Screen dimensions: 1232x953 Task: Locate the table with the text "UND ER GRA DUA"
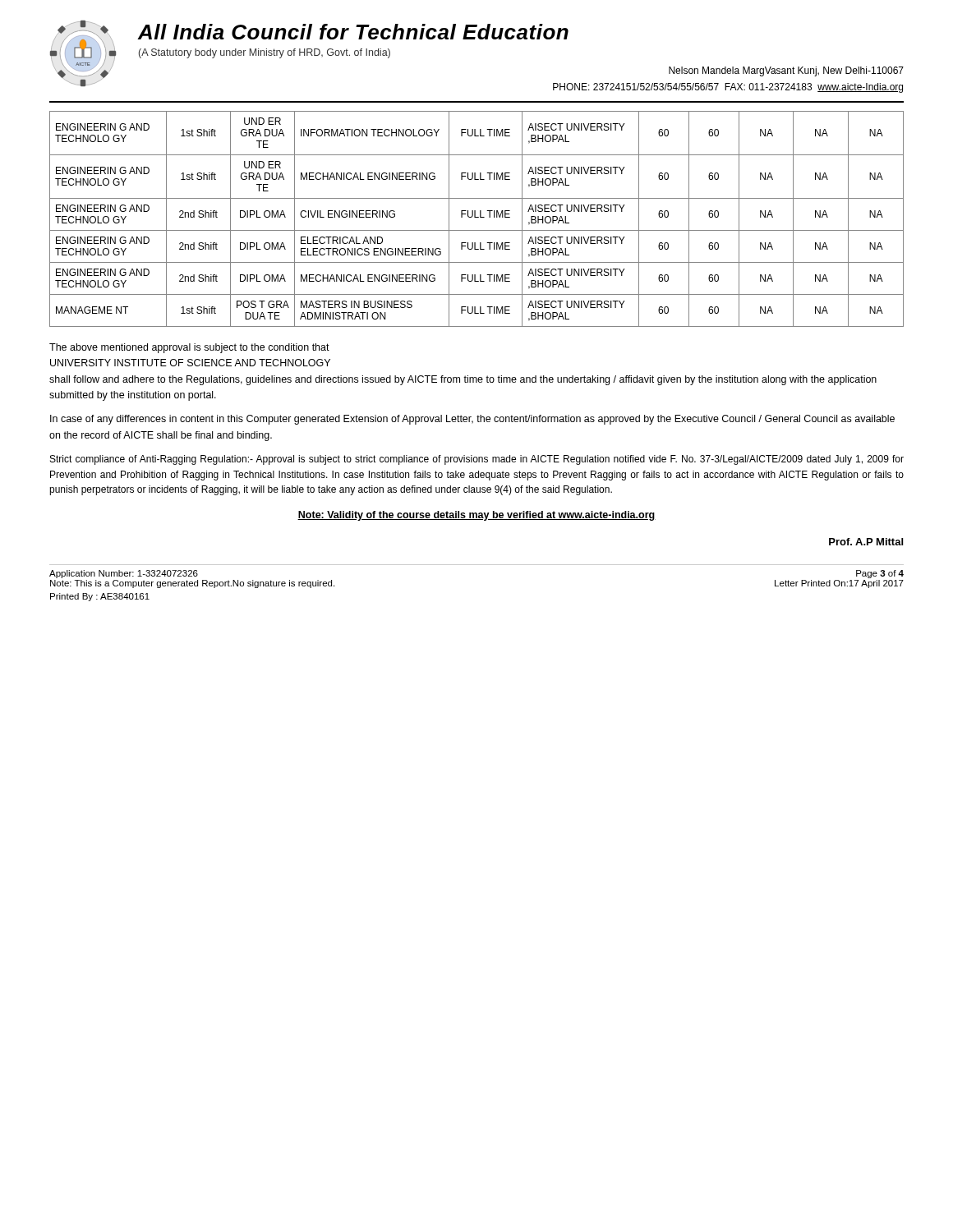pos(476,219)
